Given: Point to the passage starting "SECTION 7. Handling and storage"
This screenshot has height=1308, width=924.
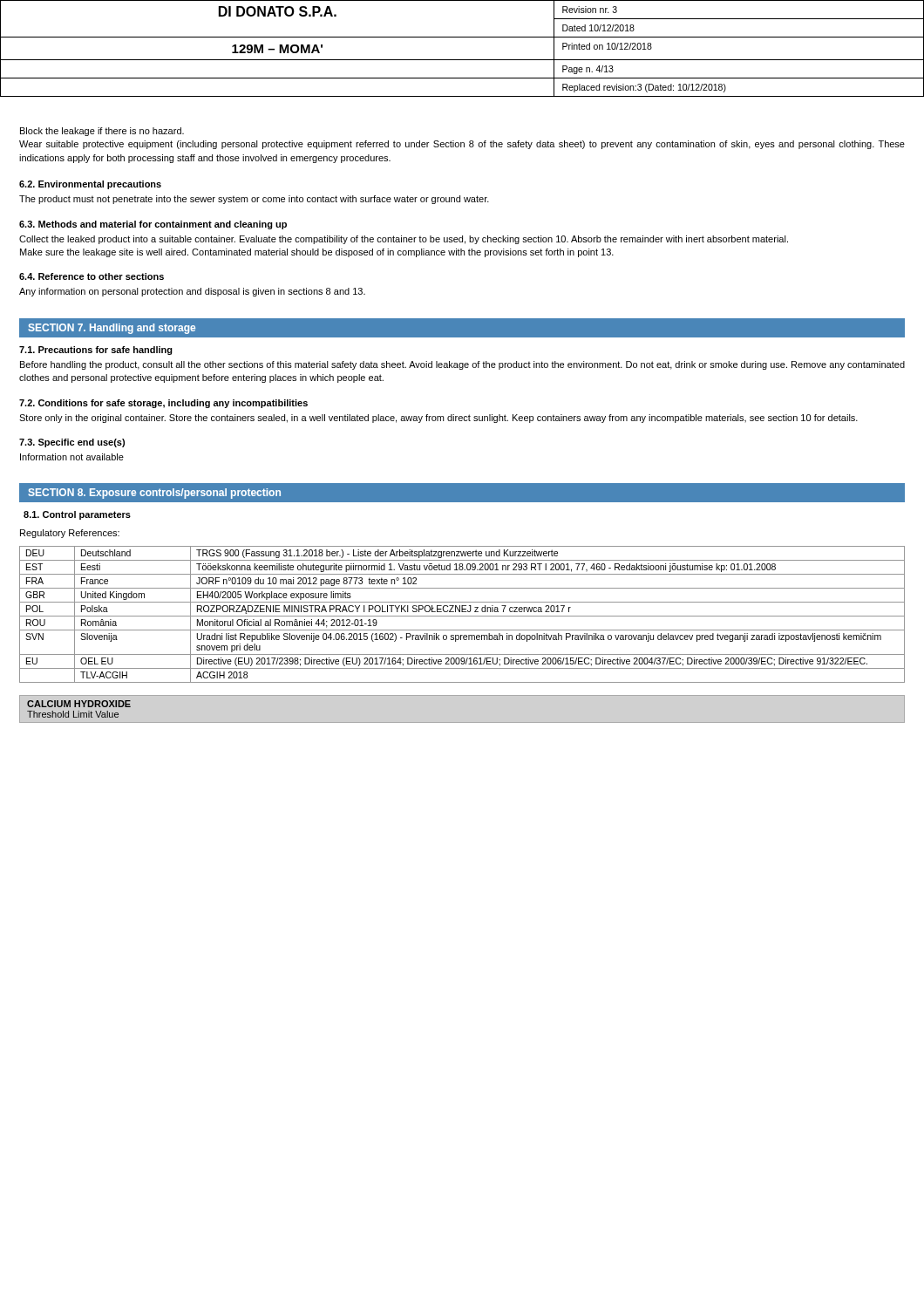Looking at the screenshot, I should (x=112, y=328).
